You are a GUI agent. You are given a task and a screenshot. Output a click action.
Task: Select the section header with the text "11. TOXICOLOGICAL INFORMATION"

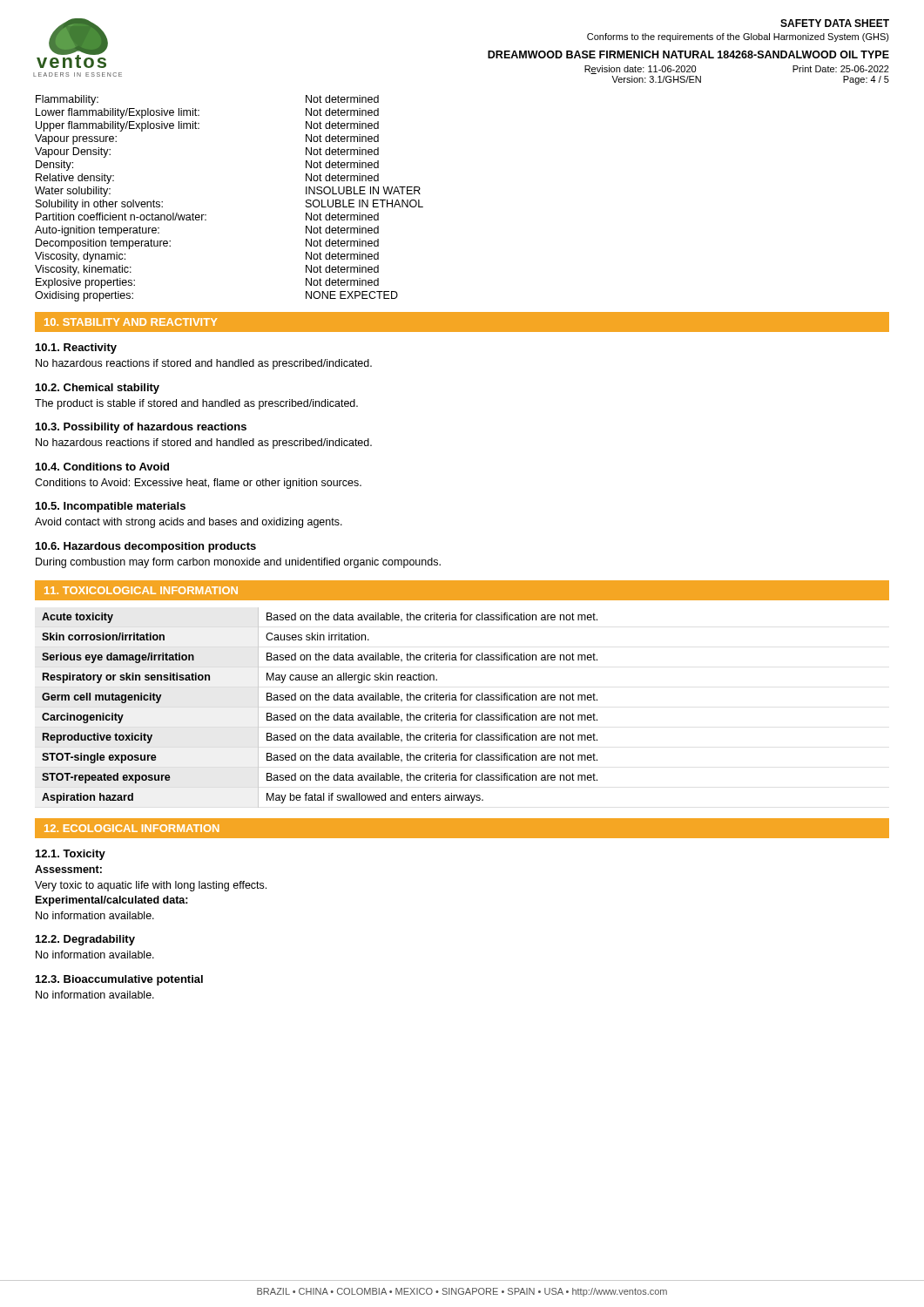pyautogui.click(x=141, y=590)
